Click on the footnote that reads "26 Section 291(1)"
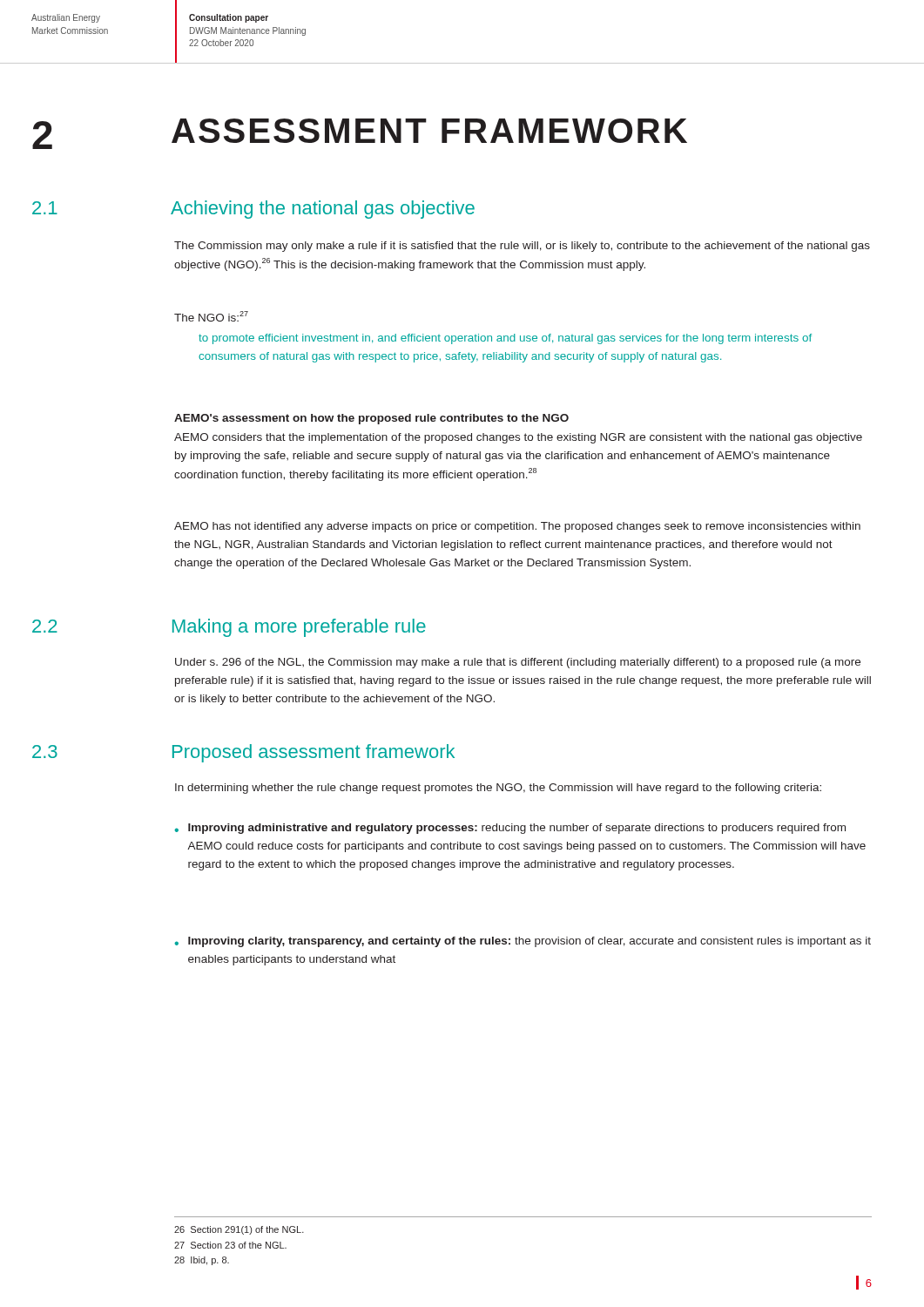This screenshot has width=924, height=1307. coord(239,1245)
